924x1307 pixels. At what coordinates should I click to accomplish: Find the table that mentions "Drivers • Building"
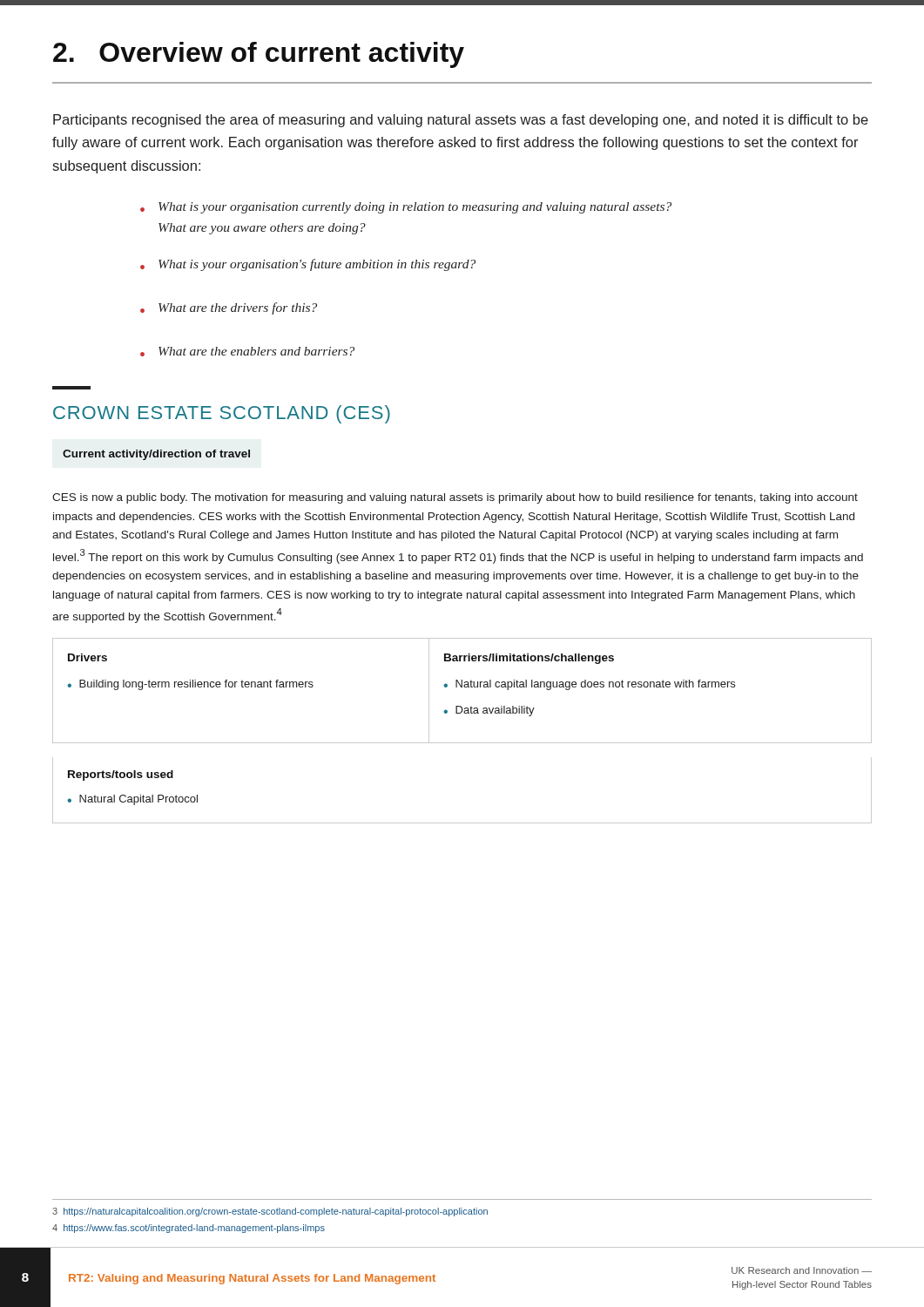point(462,731)
